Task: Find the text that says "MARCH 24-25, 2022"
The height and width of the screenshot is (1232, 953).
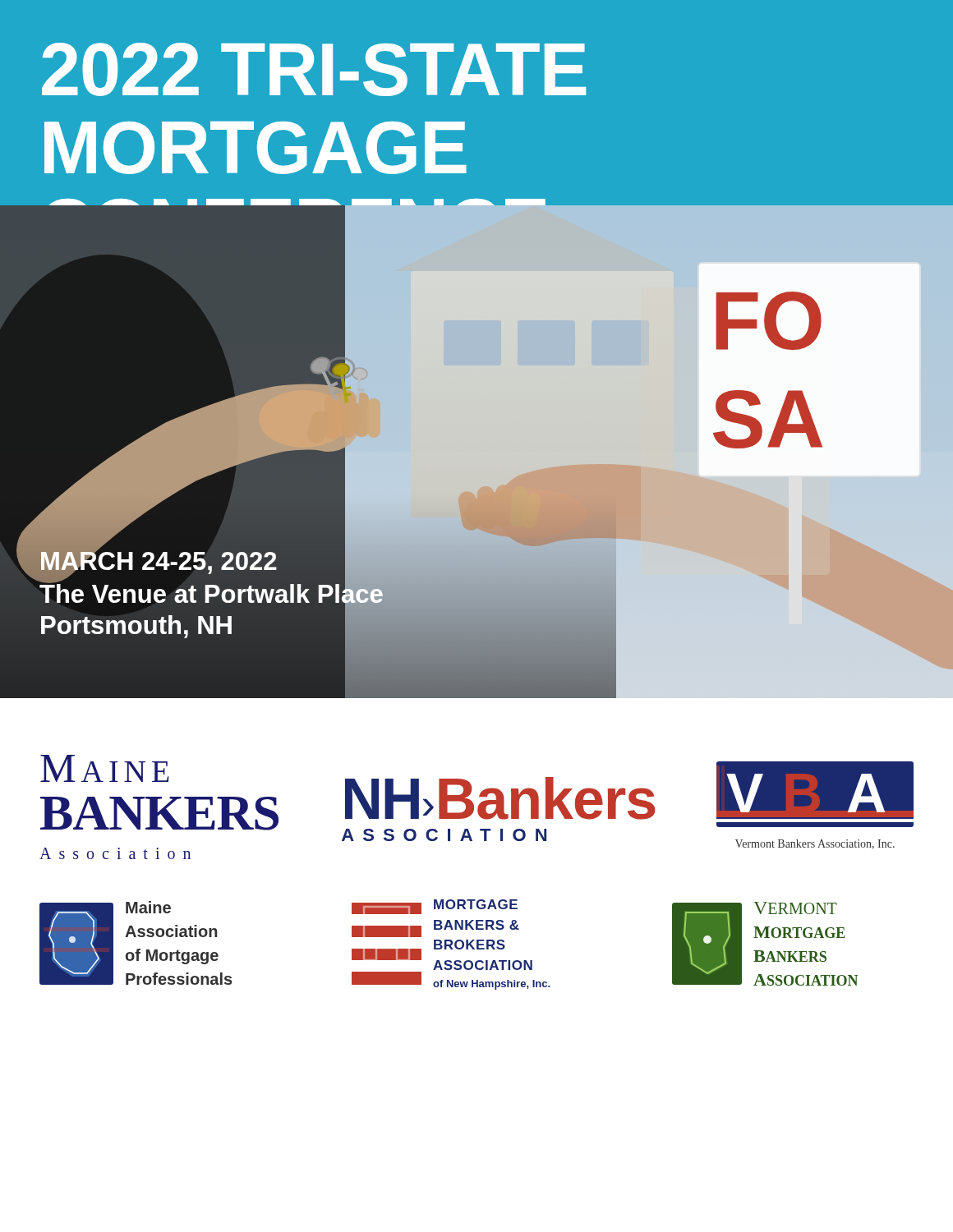Action: pos(158,561)
